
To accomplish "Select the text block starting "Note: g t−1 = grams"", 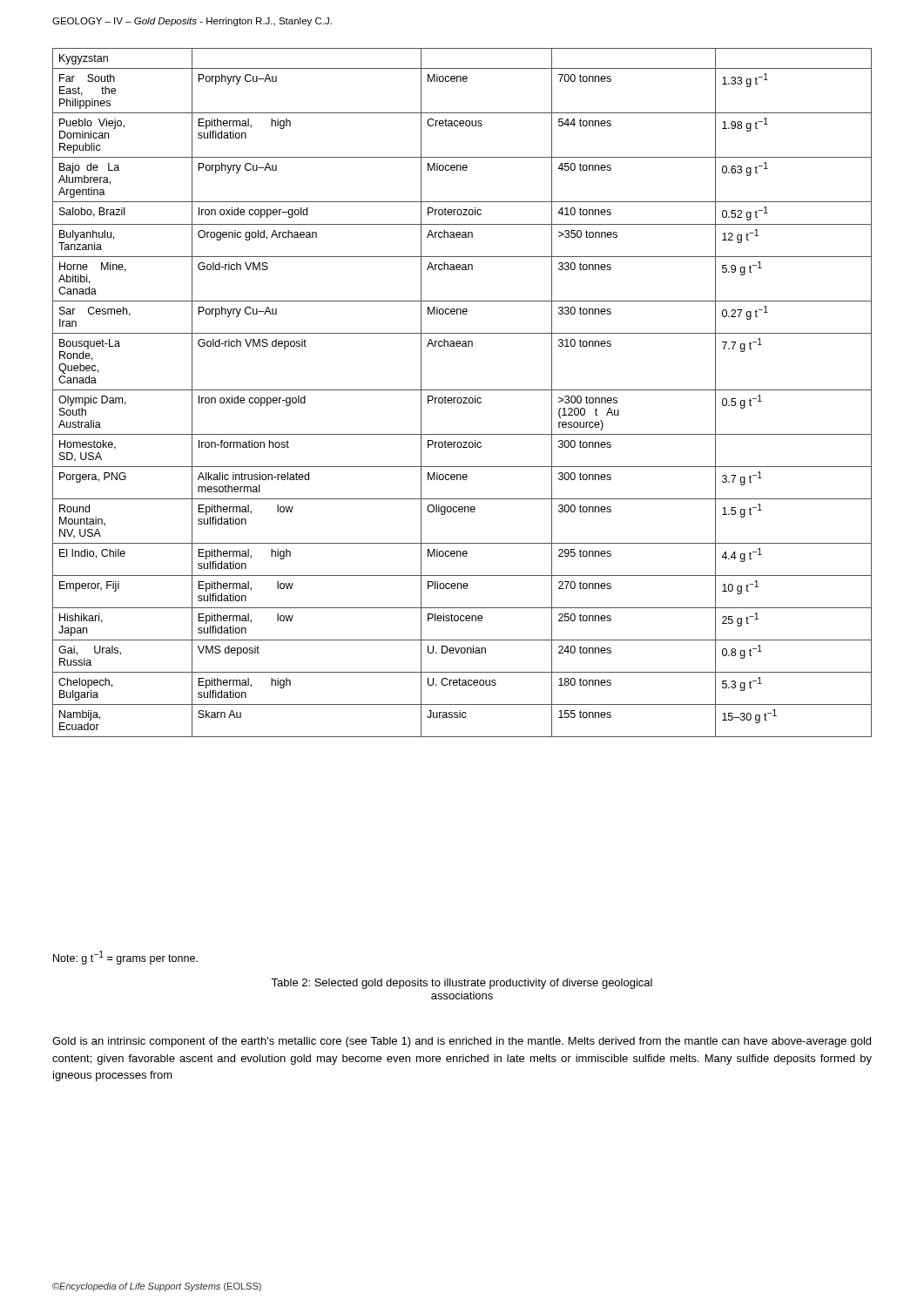I will 125,957.
